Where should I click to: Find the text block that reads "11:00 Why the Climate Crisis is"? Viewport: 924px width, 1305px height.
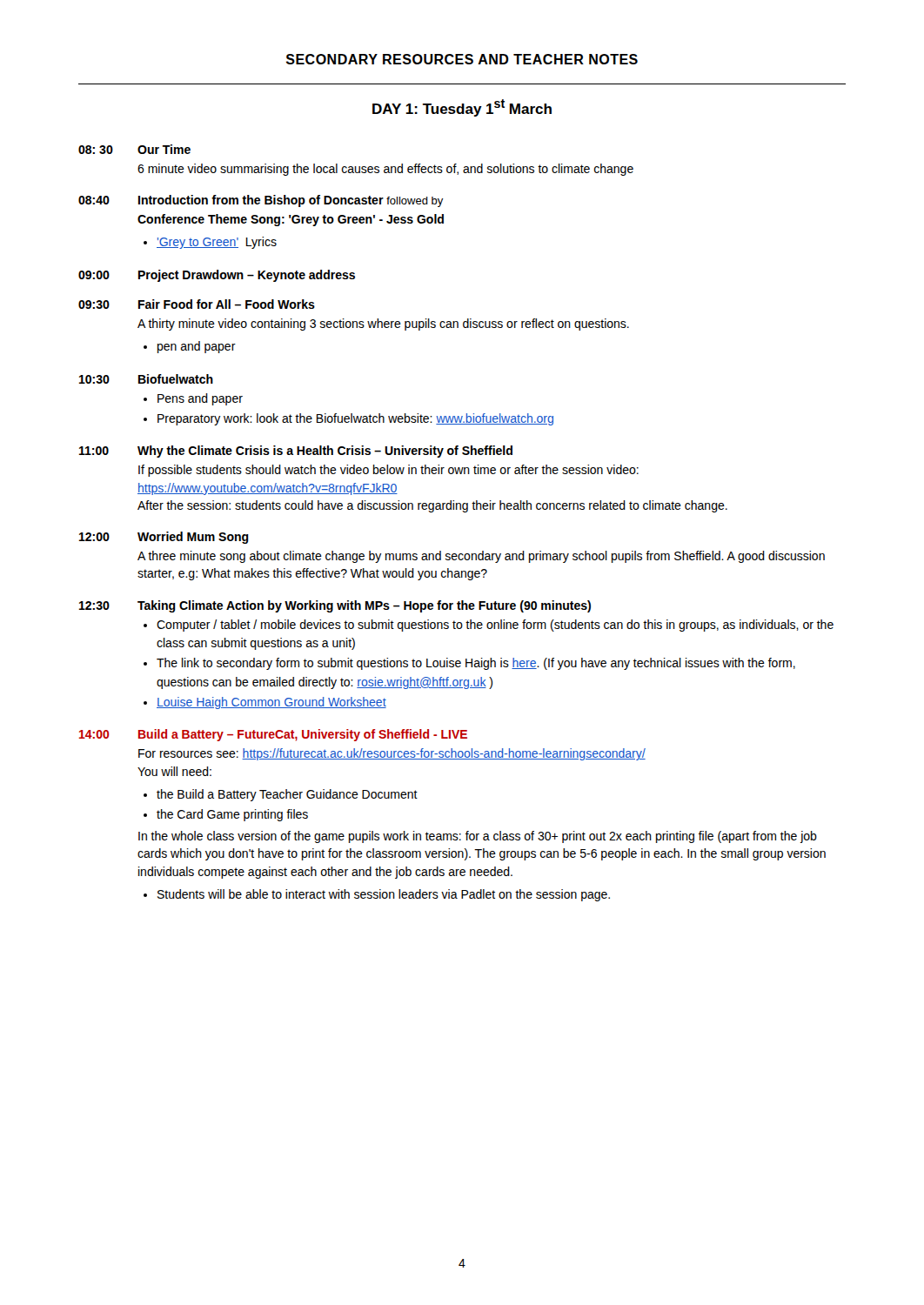(x=462, y=479)
